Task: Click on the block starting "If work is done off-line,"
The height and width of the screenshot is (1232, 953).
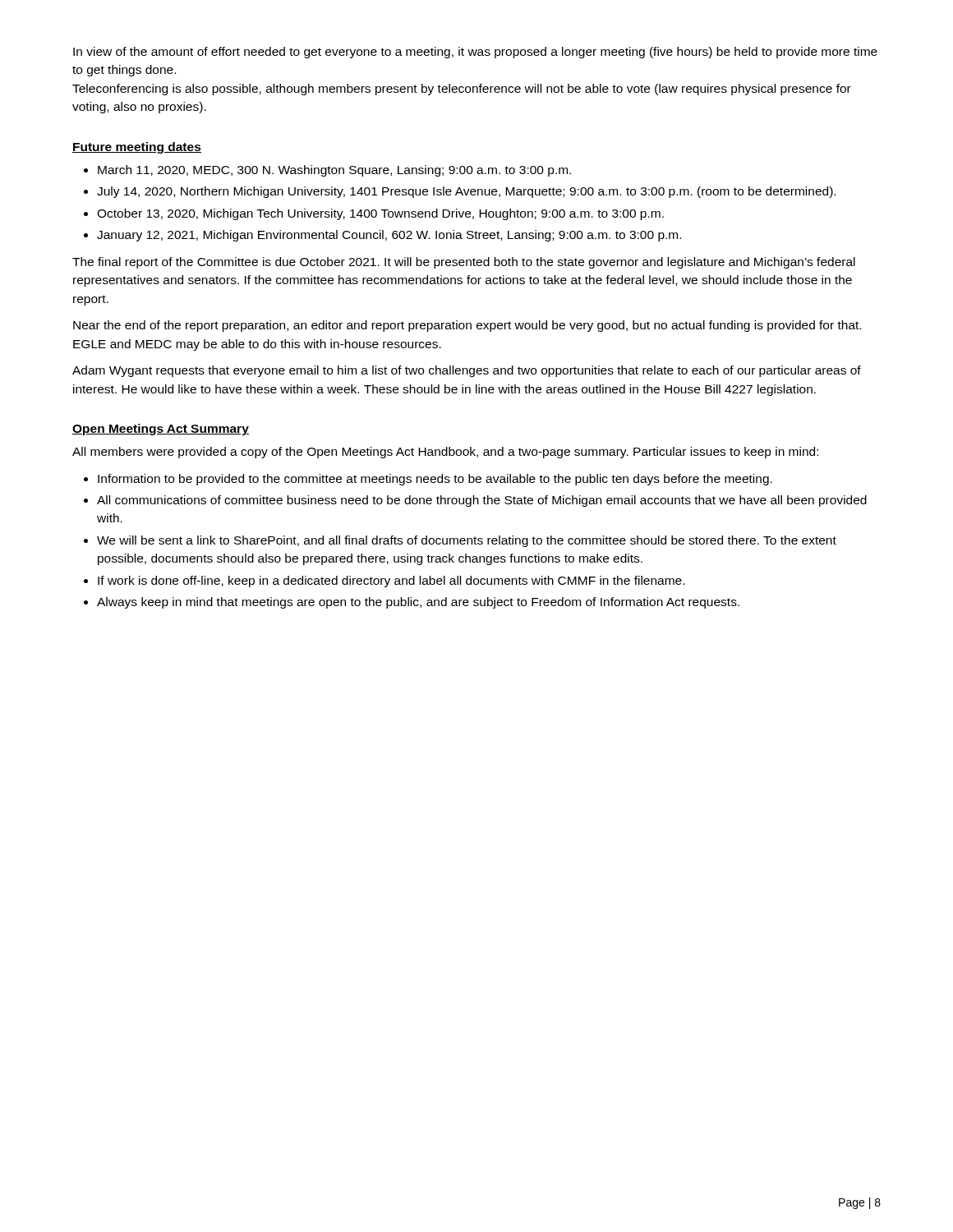Action: point(476,581)
